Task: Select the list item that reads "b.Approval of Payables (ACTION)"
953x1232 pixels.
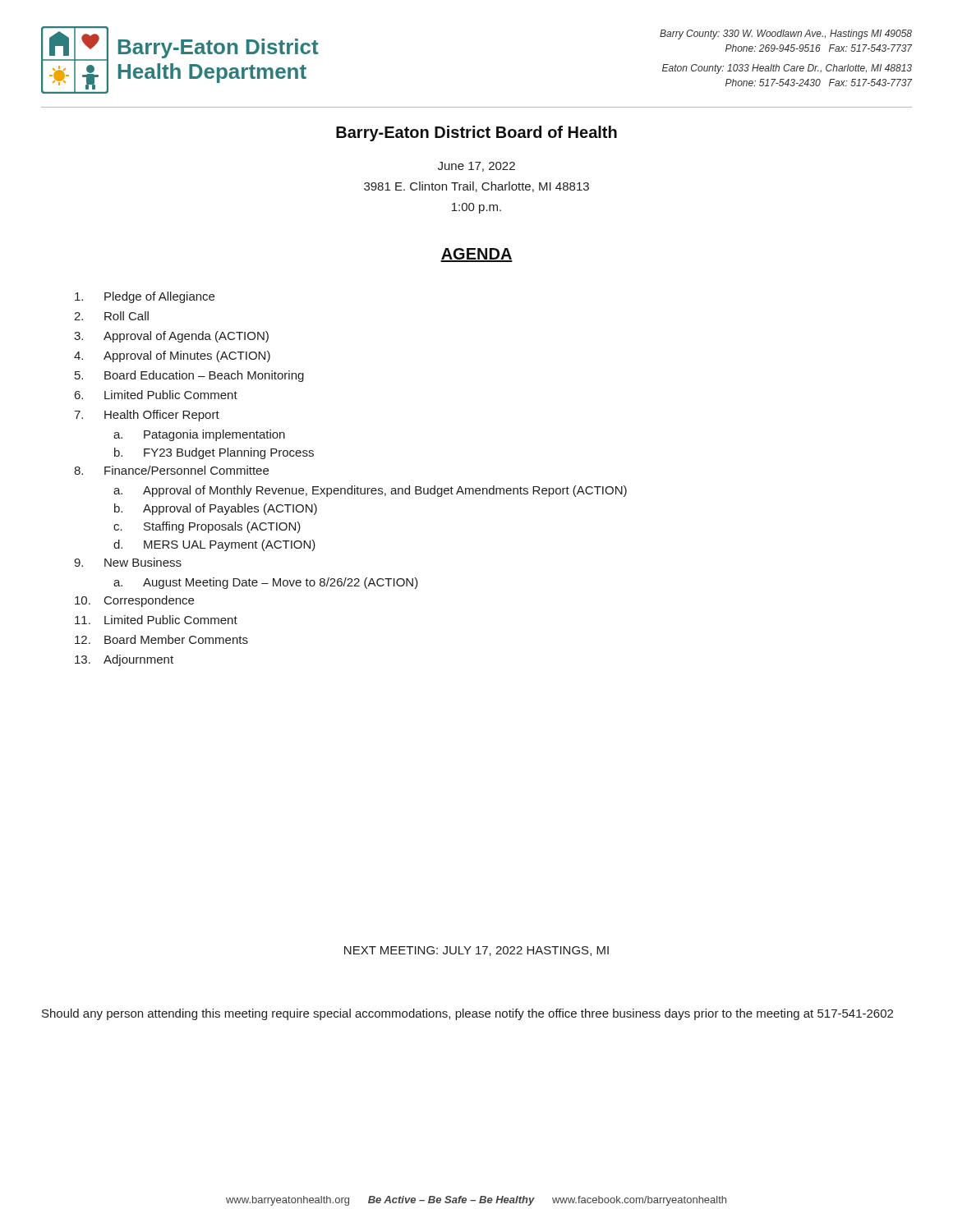Action: click(x=216, y=508)
